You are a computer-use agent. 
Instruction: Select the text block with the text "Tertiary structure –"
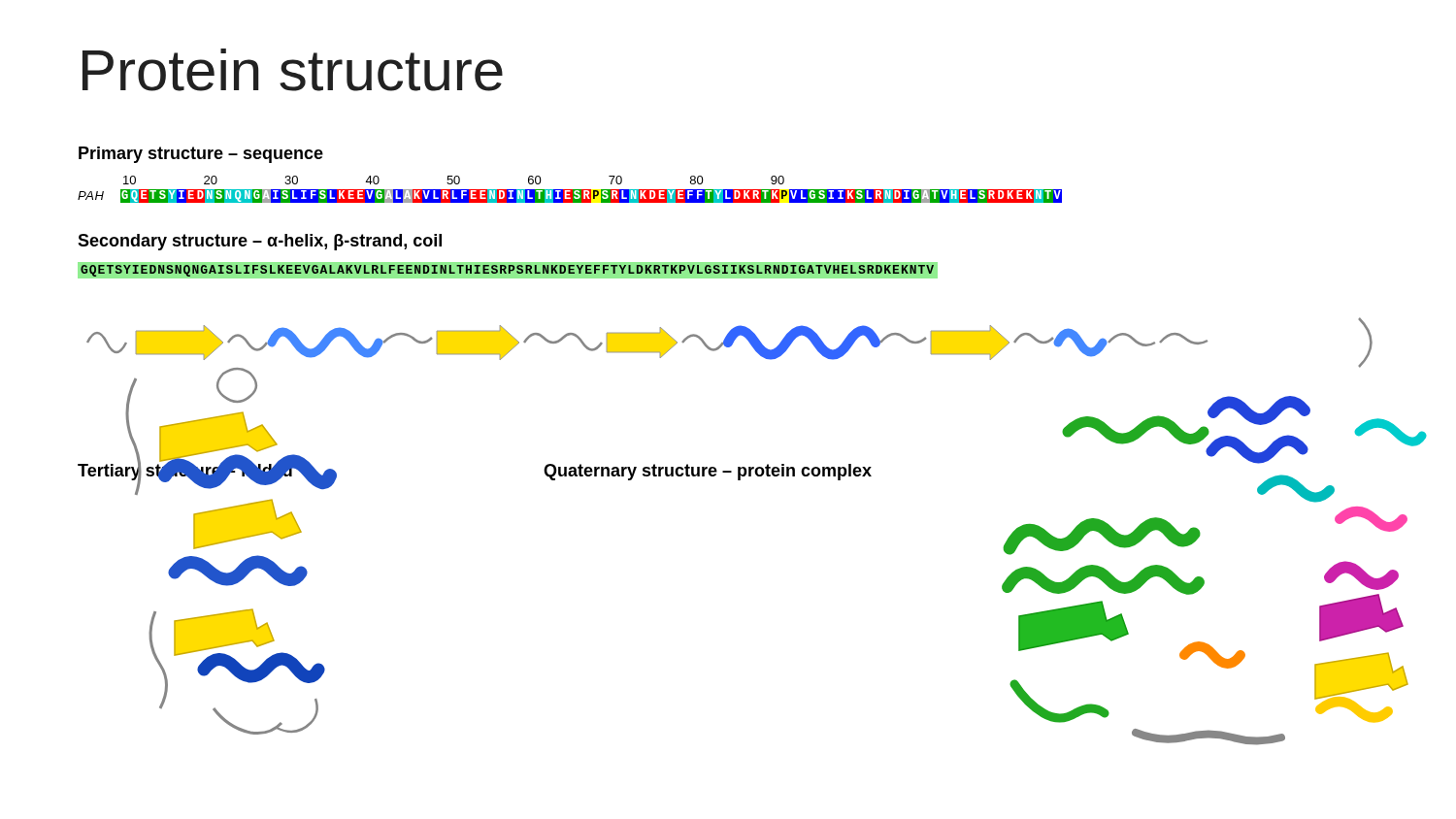185,471
